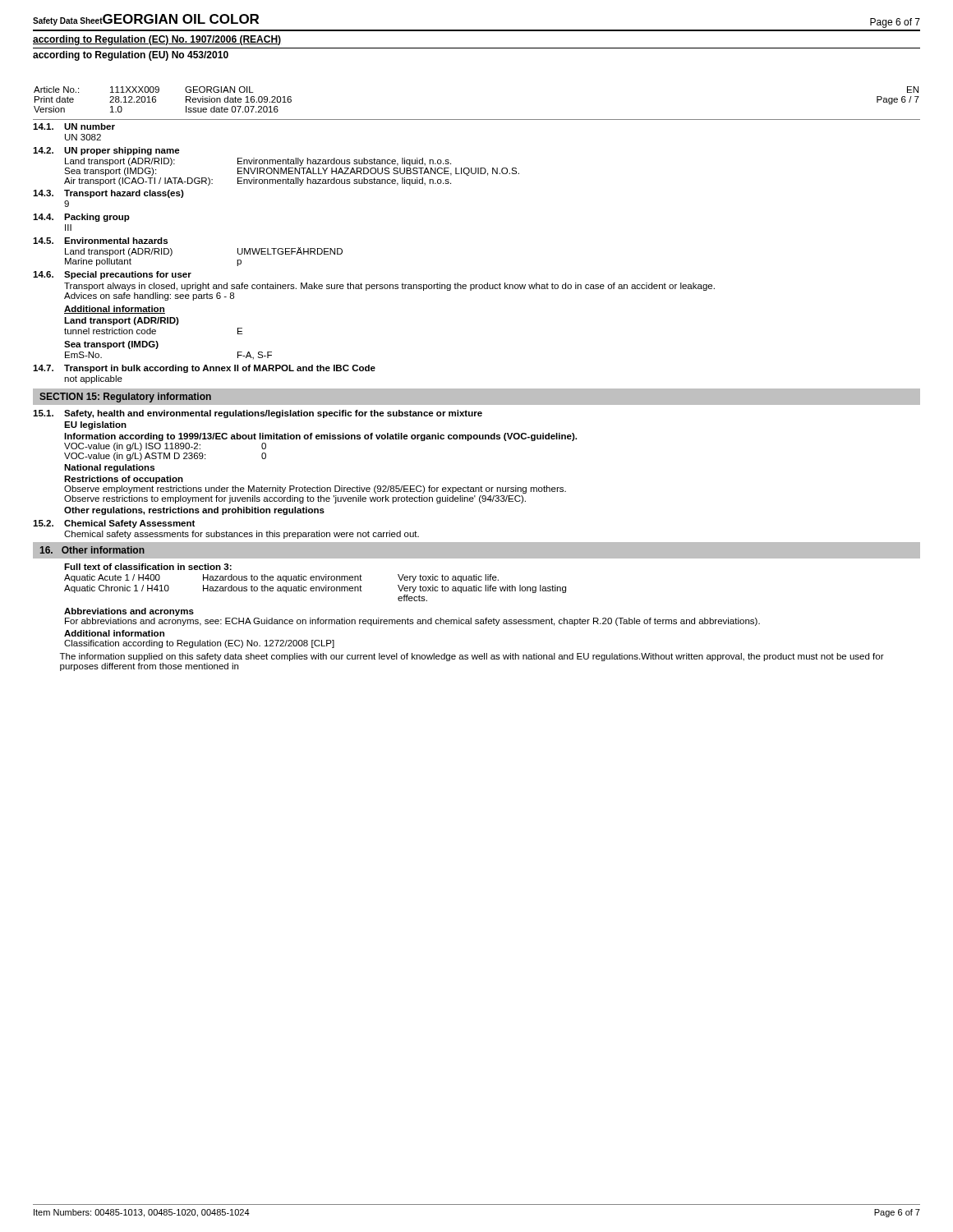Click on the section header that says "Land transport (ADR/RID)"

point(106,320)
